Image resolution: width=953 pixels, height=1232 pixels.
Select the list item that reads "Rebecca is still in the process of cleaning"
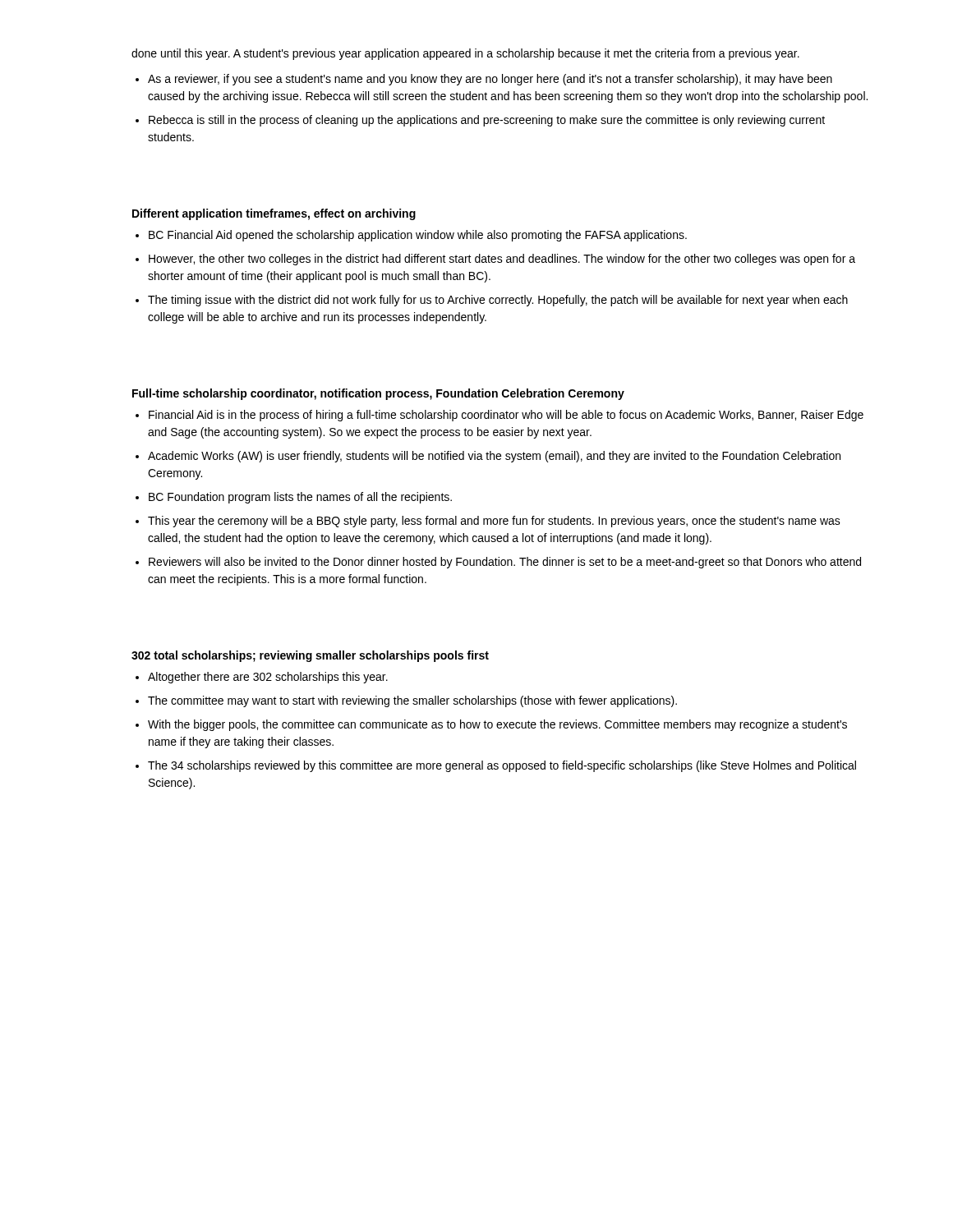coord(486,129)
